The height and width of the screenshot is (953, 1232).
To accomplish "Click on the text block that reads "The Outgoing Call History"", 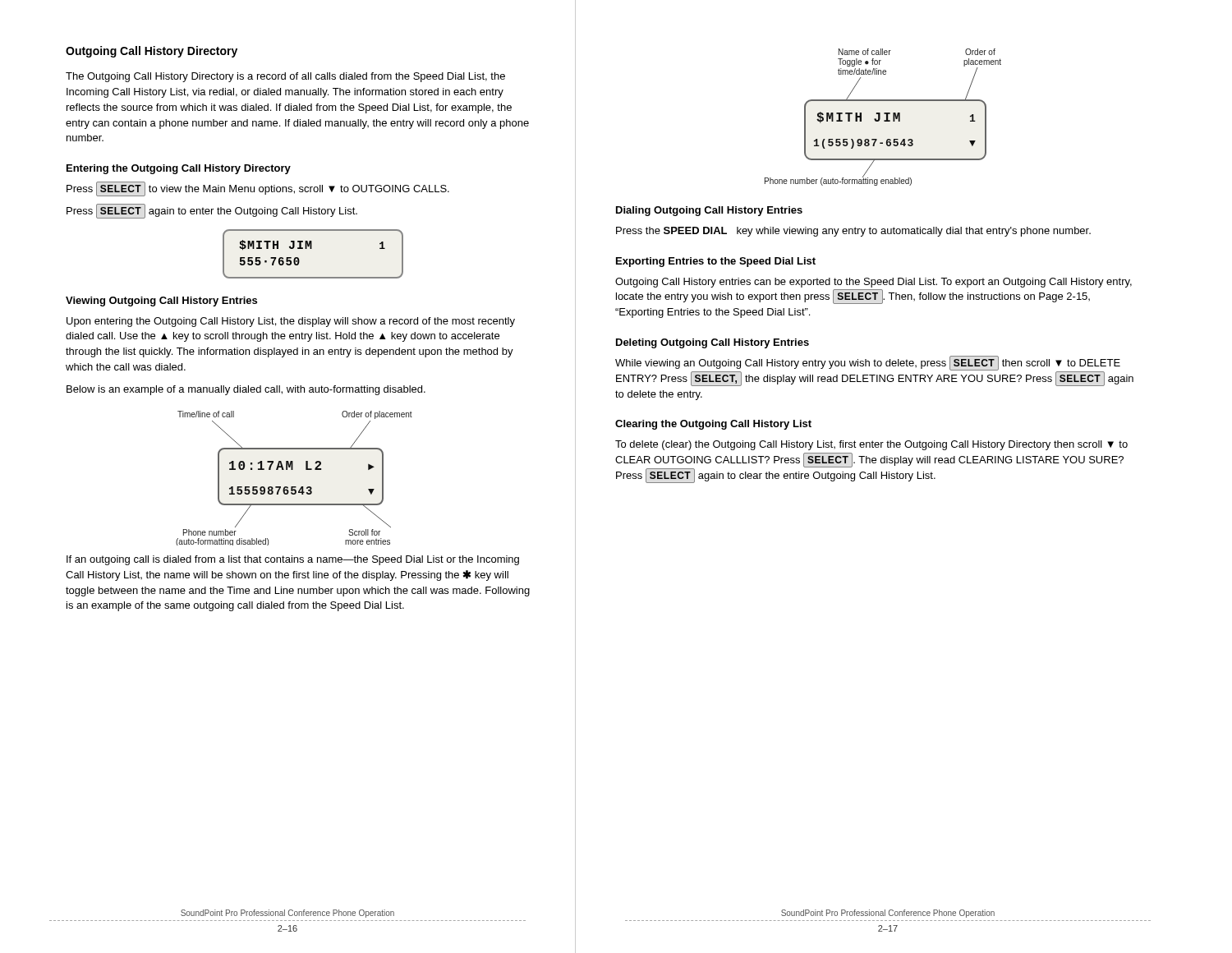I will (x=301, y=108).
